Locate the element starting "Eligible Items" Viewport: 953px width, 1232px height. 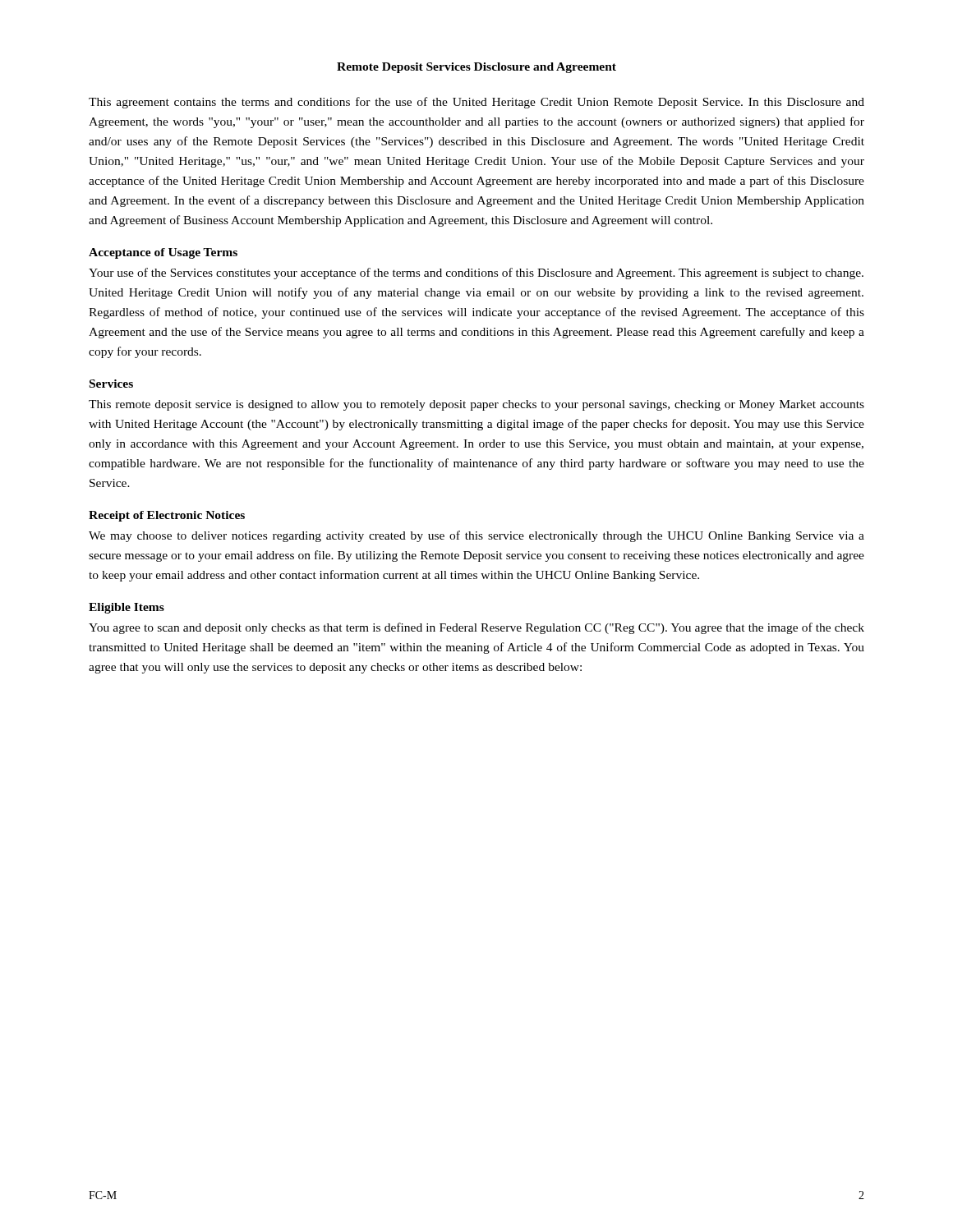[126, 607]
